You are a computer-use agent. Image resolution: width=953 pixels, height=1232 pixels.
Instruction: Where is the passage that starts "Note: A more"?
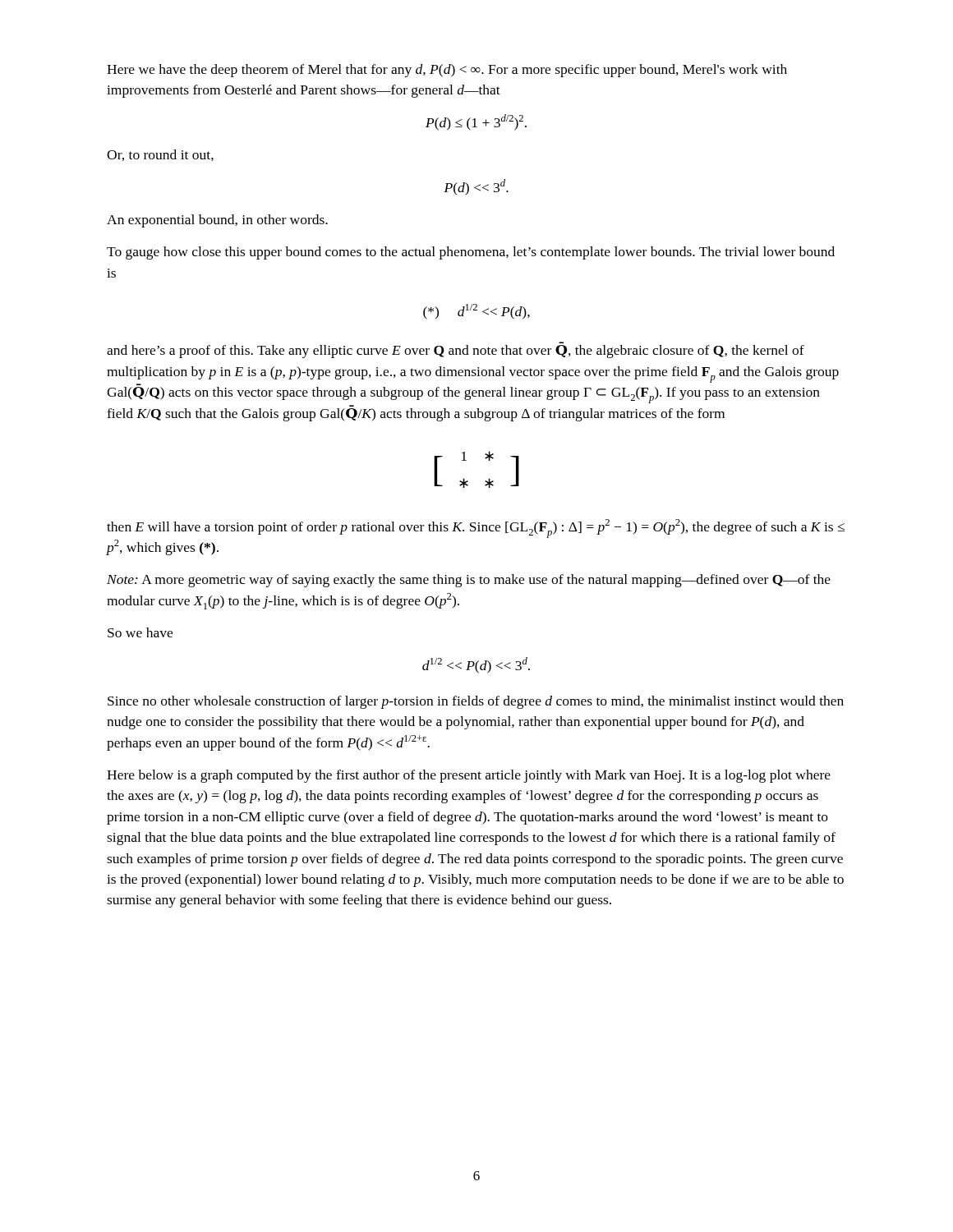[x=469, y=591]
